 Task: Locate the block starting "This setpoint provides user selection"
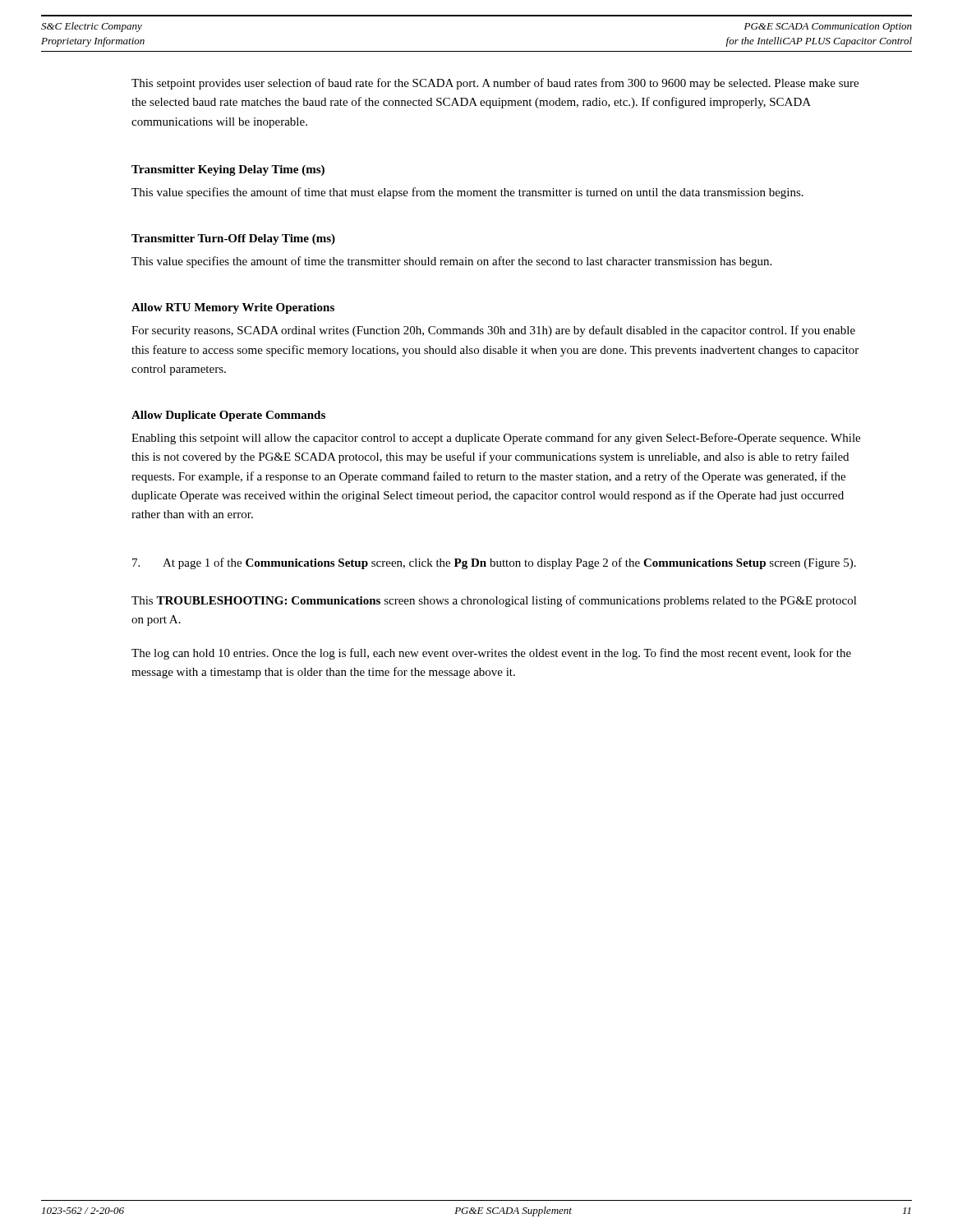click(495, 102)
